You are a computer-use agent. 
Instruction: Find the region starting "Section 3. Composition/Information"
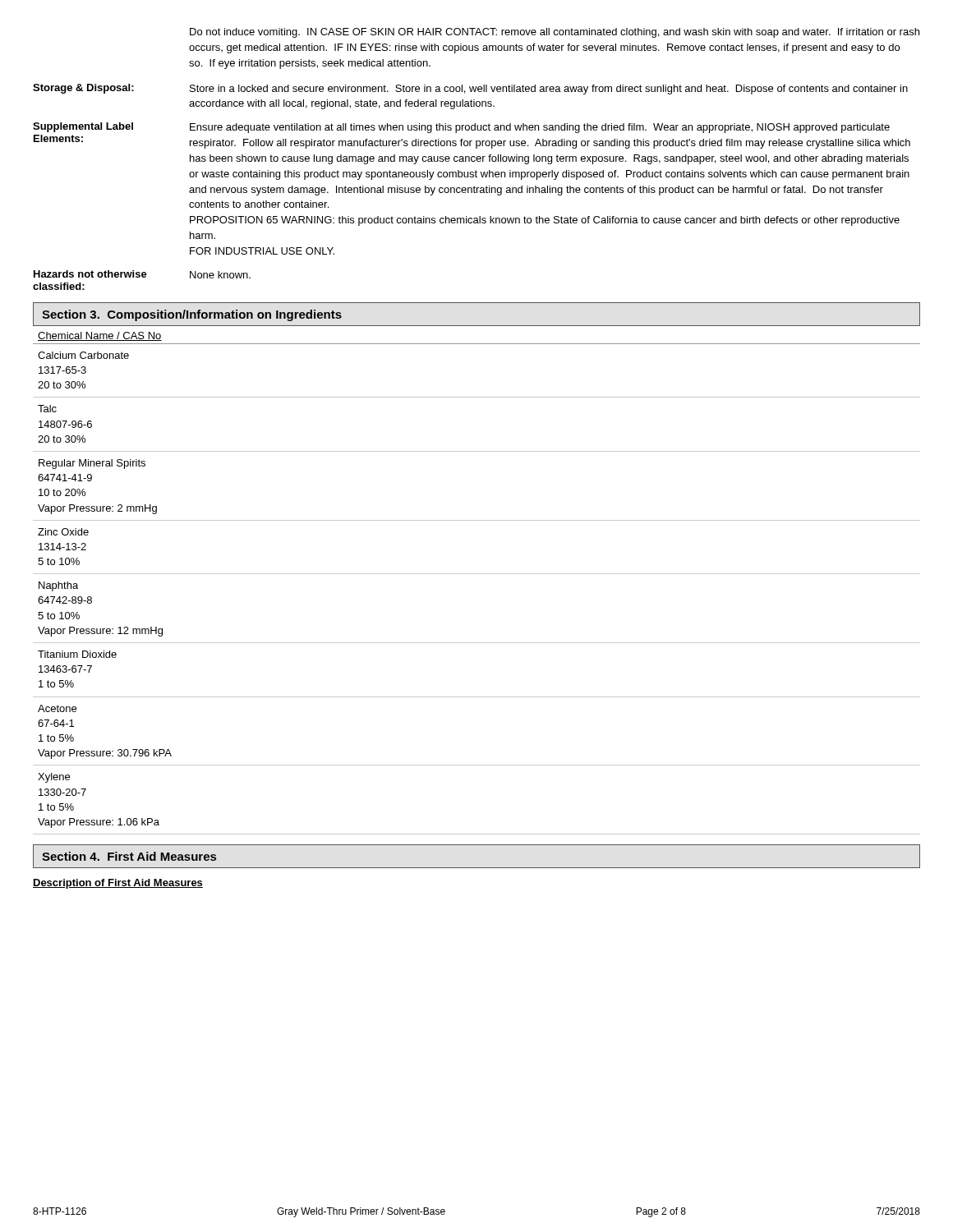pyautogui.click(x=192, y=314)
